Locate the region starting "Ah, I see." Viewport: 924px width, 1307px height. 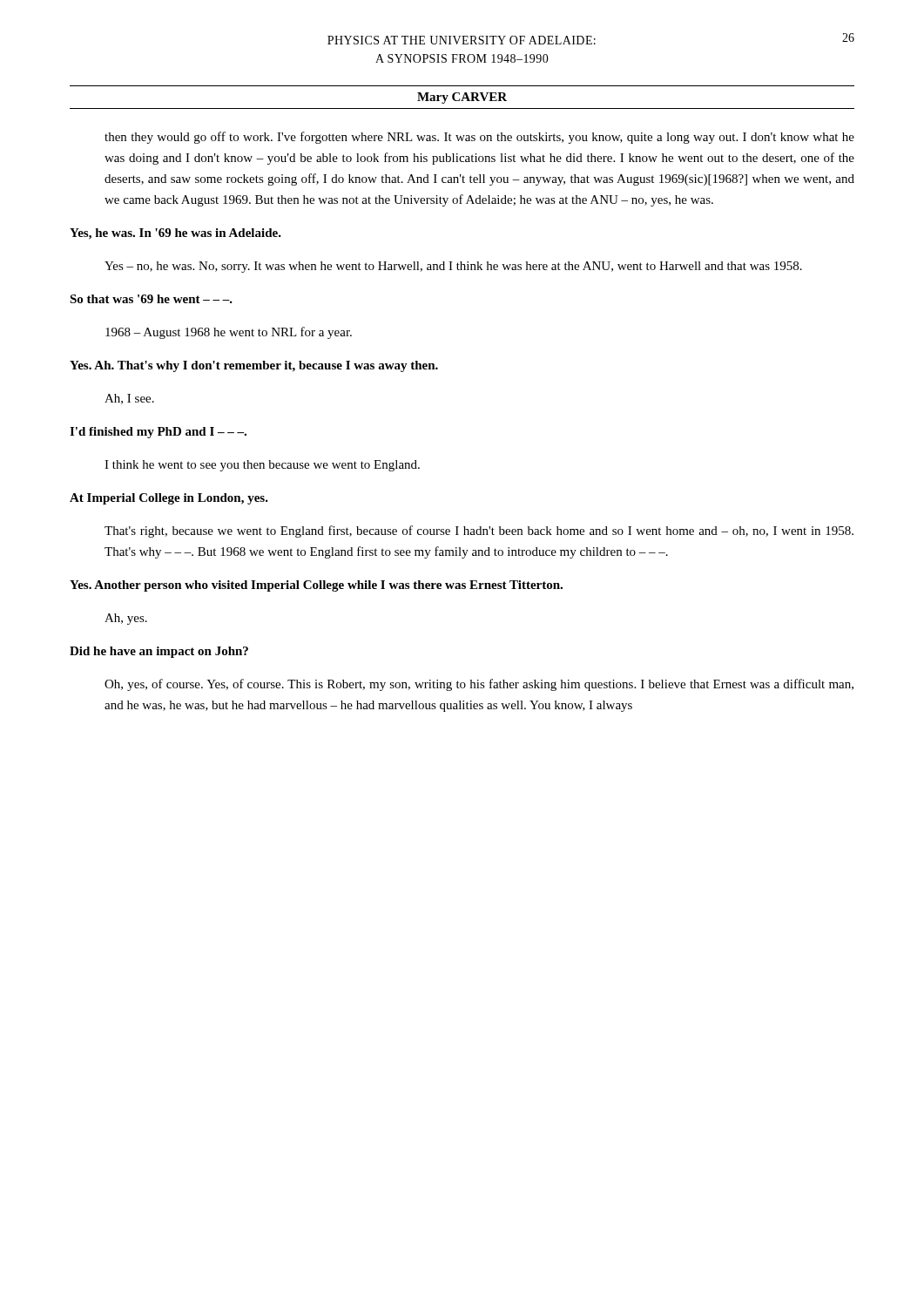(130, 398)
